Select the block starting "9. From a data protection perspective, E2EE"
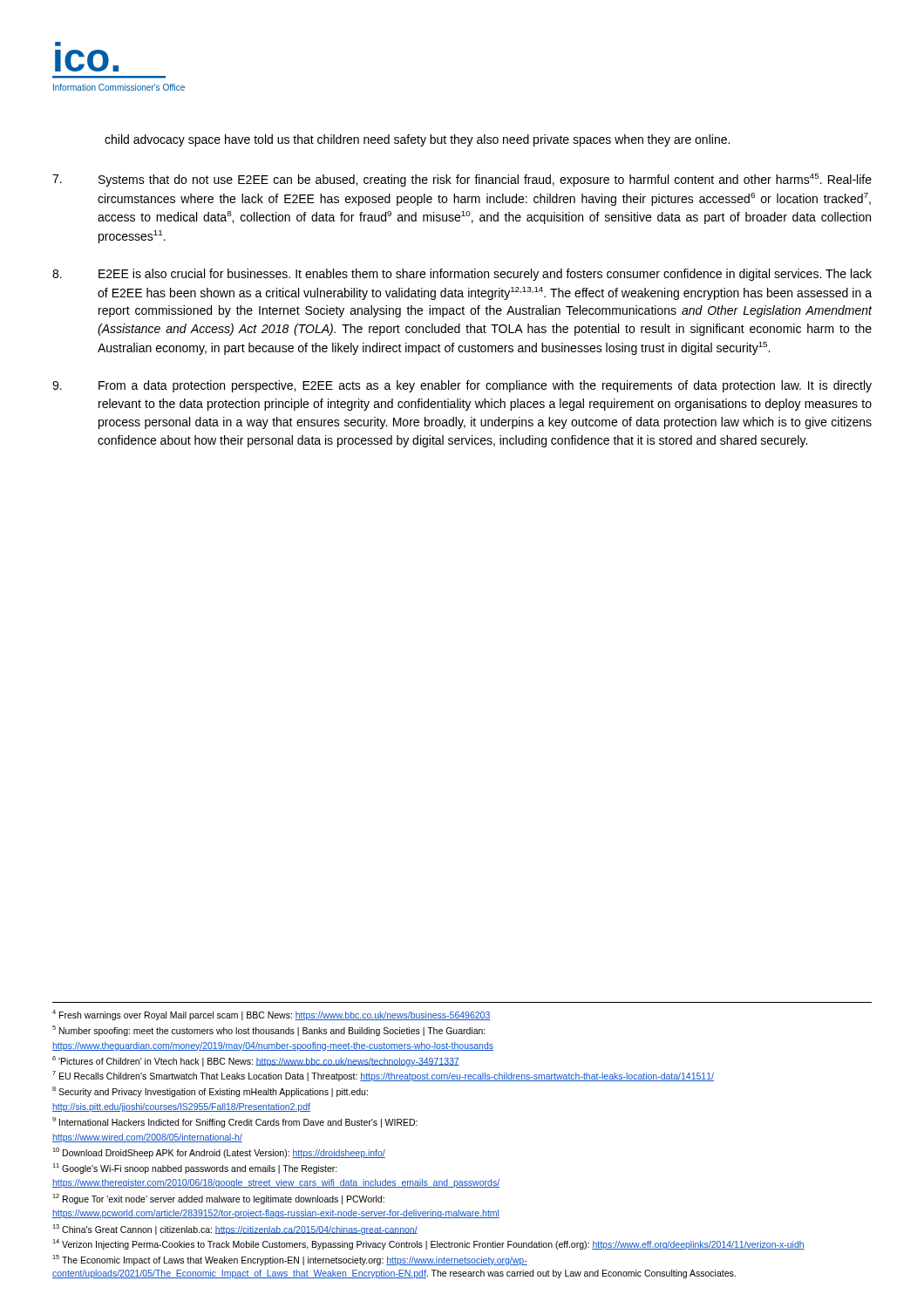Screen dimensions: 1308x924 pos(462,413)
